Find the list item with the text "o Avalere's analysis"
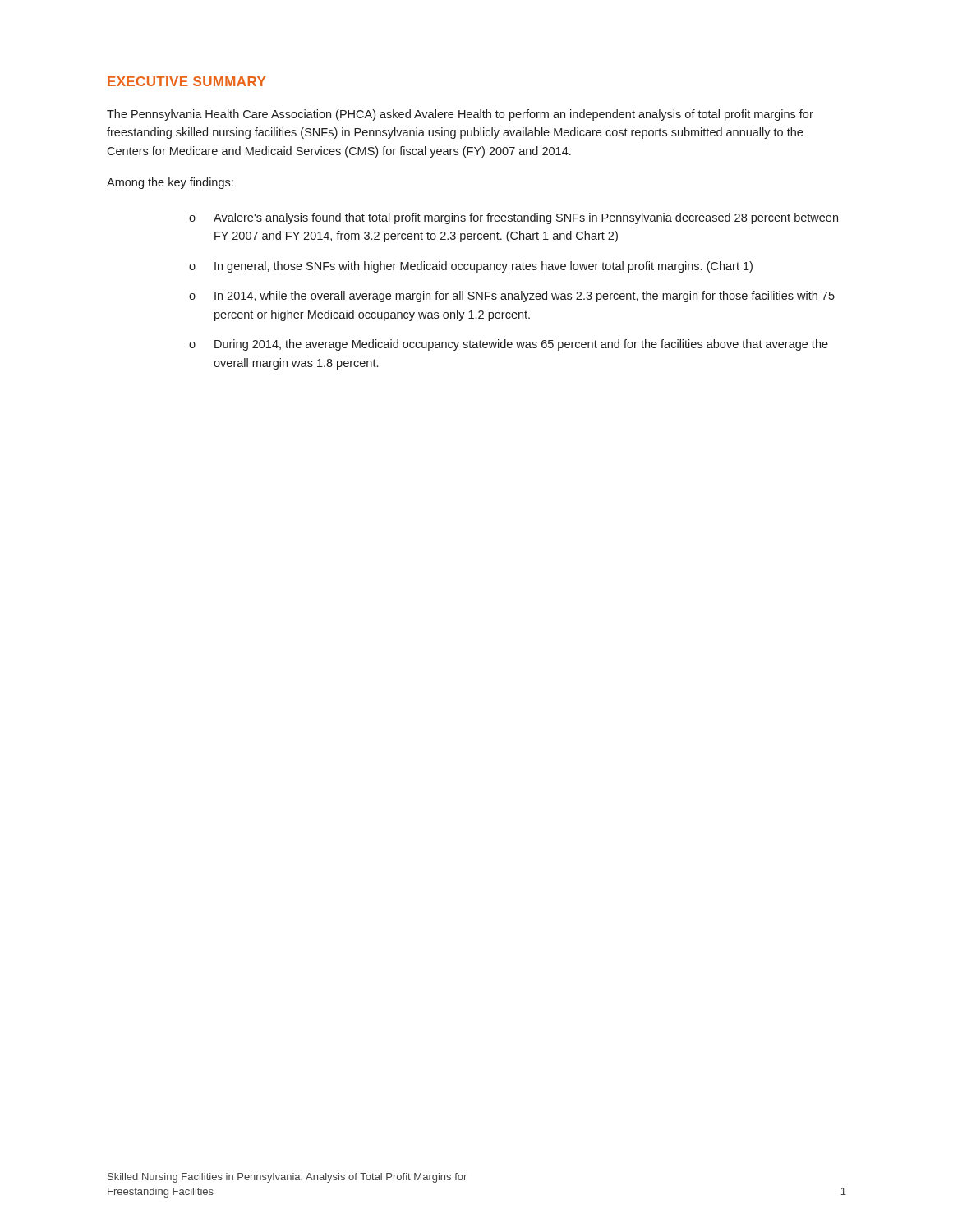 pos(518,227)
